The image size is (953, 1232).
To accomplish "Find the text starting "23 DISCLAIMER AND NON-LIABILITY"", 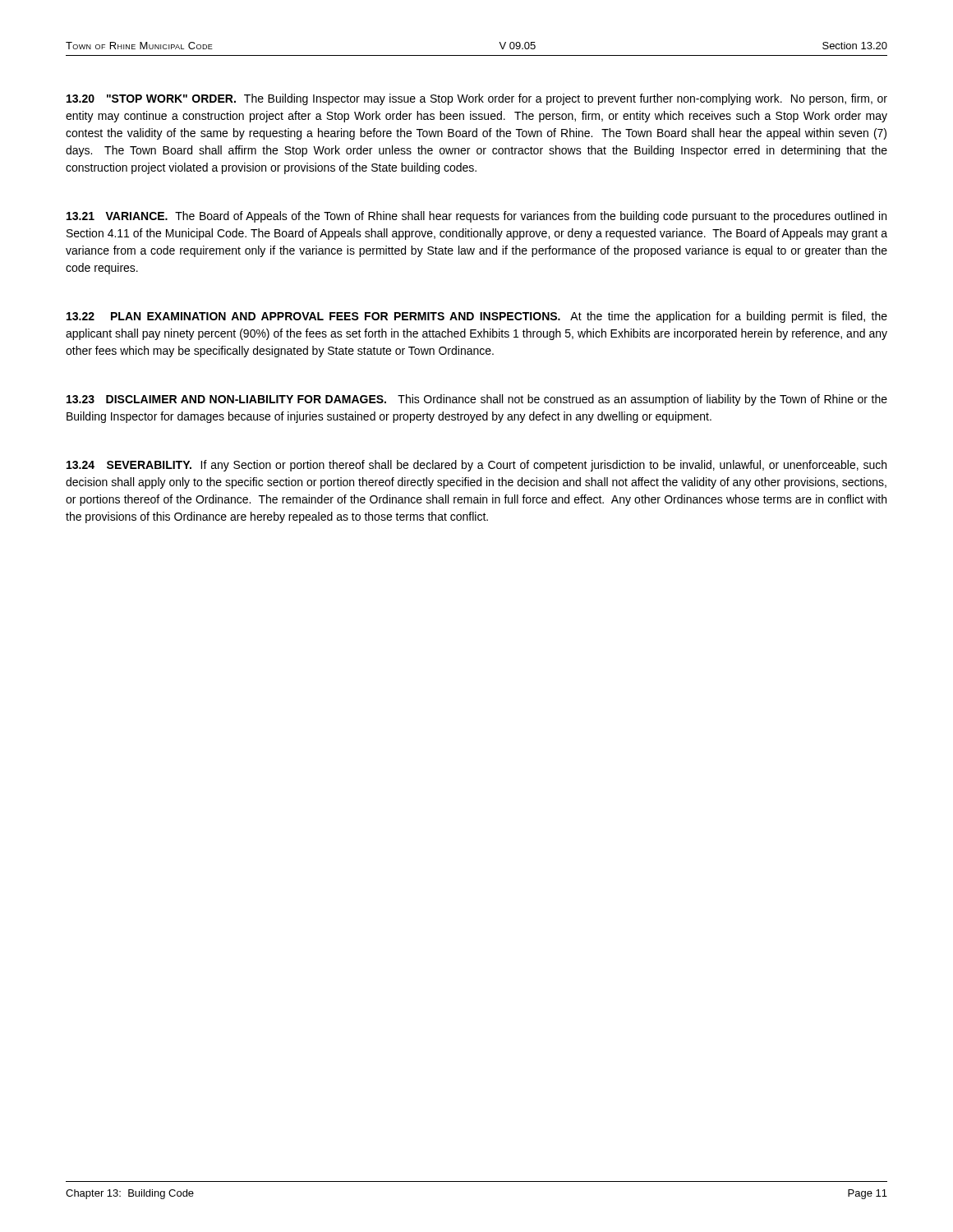I will [476, 408].
